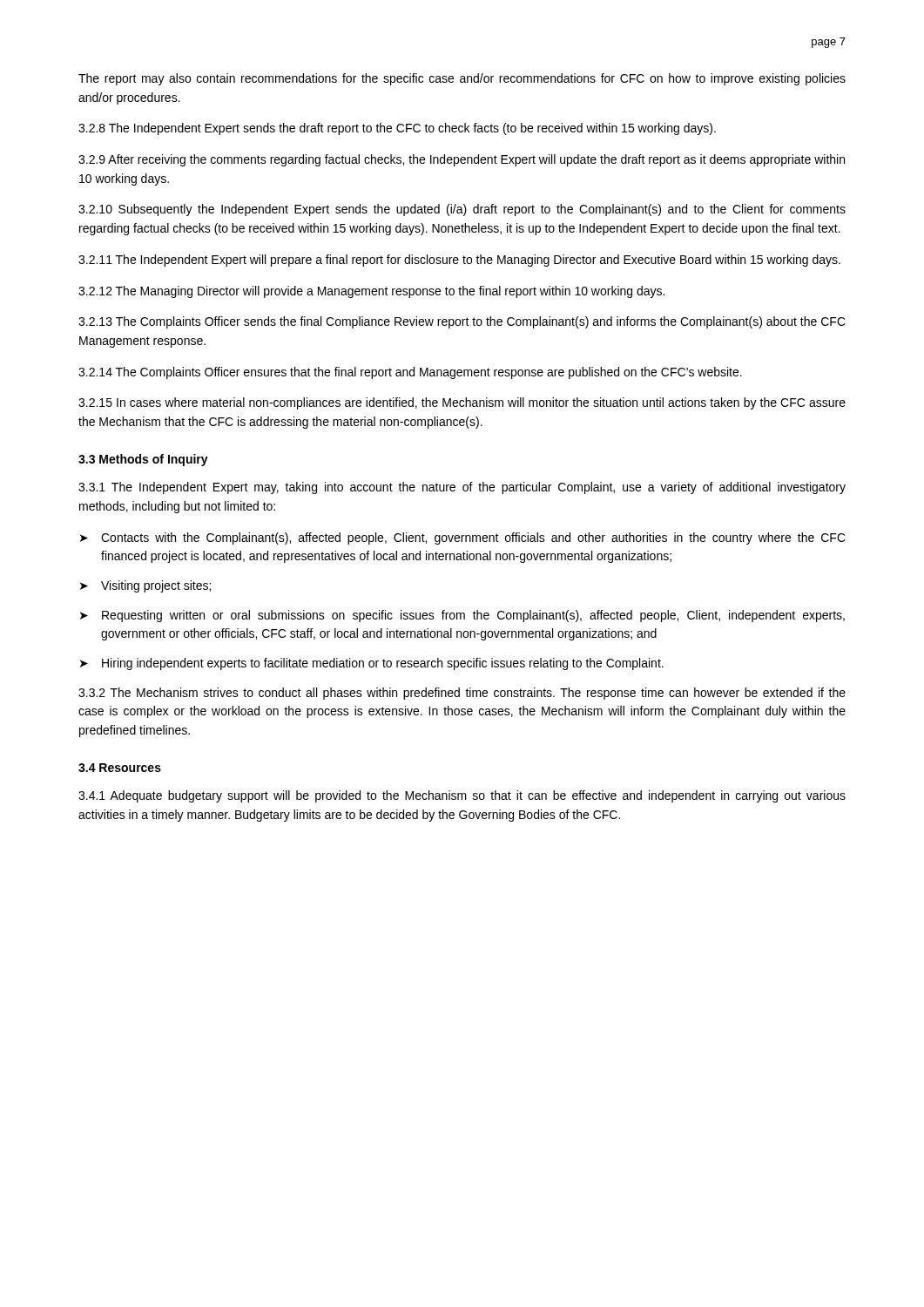This screenshot has height=1307, width=924.
Task: Click on the text block that reads "2.8 The Independent Expert sends the draft"
Action: point(397,128)
